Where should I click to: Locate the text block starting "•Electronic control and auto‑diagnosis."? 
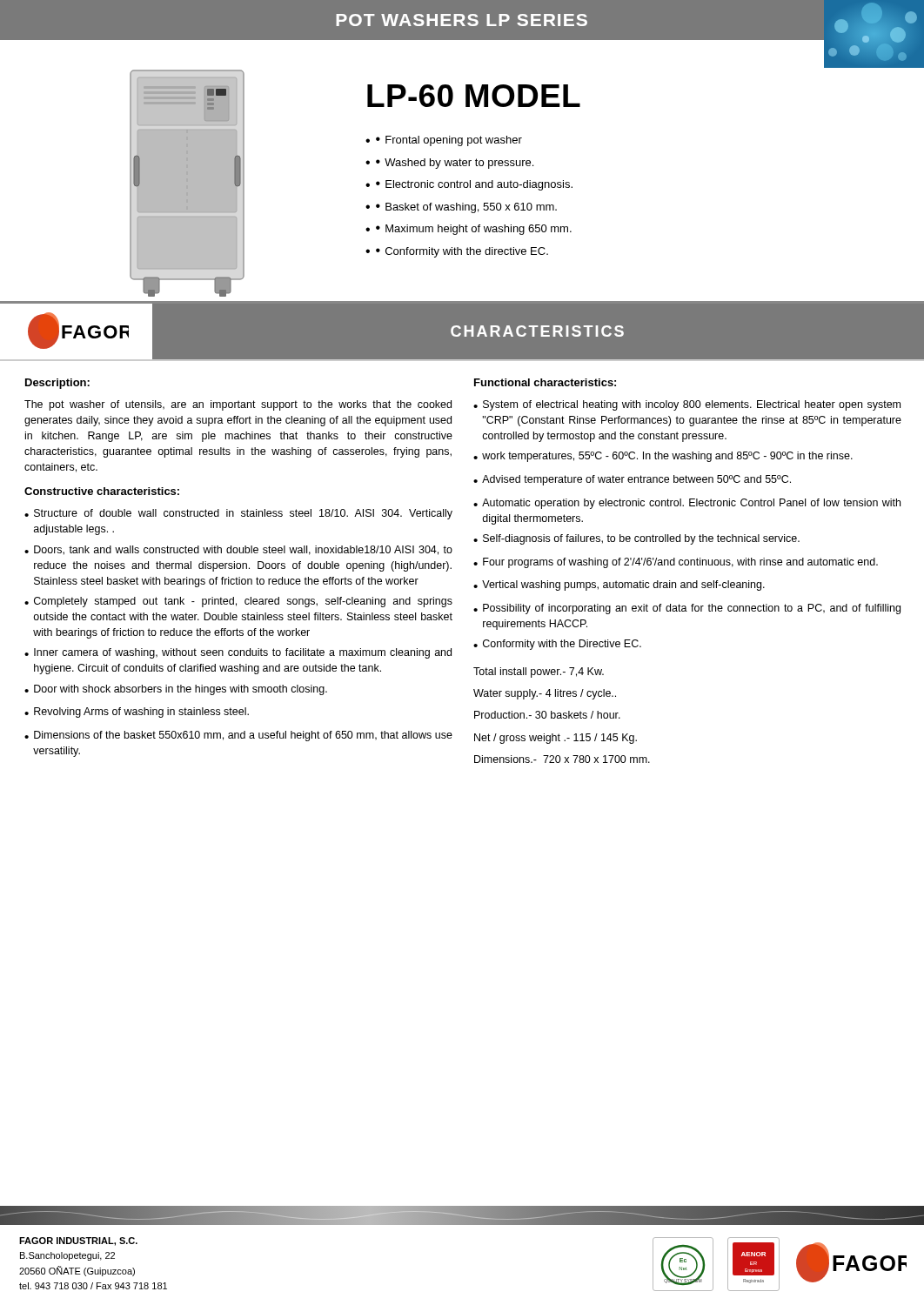pos(474,183)
